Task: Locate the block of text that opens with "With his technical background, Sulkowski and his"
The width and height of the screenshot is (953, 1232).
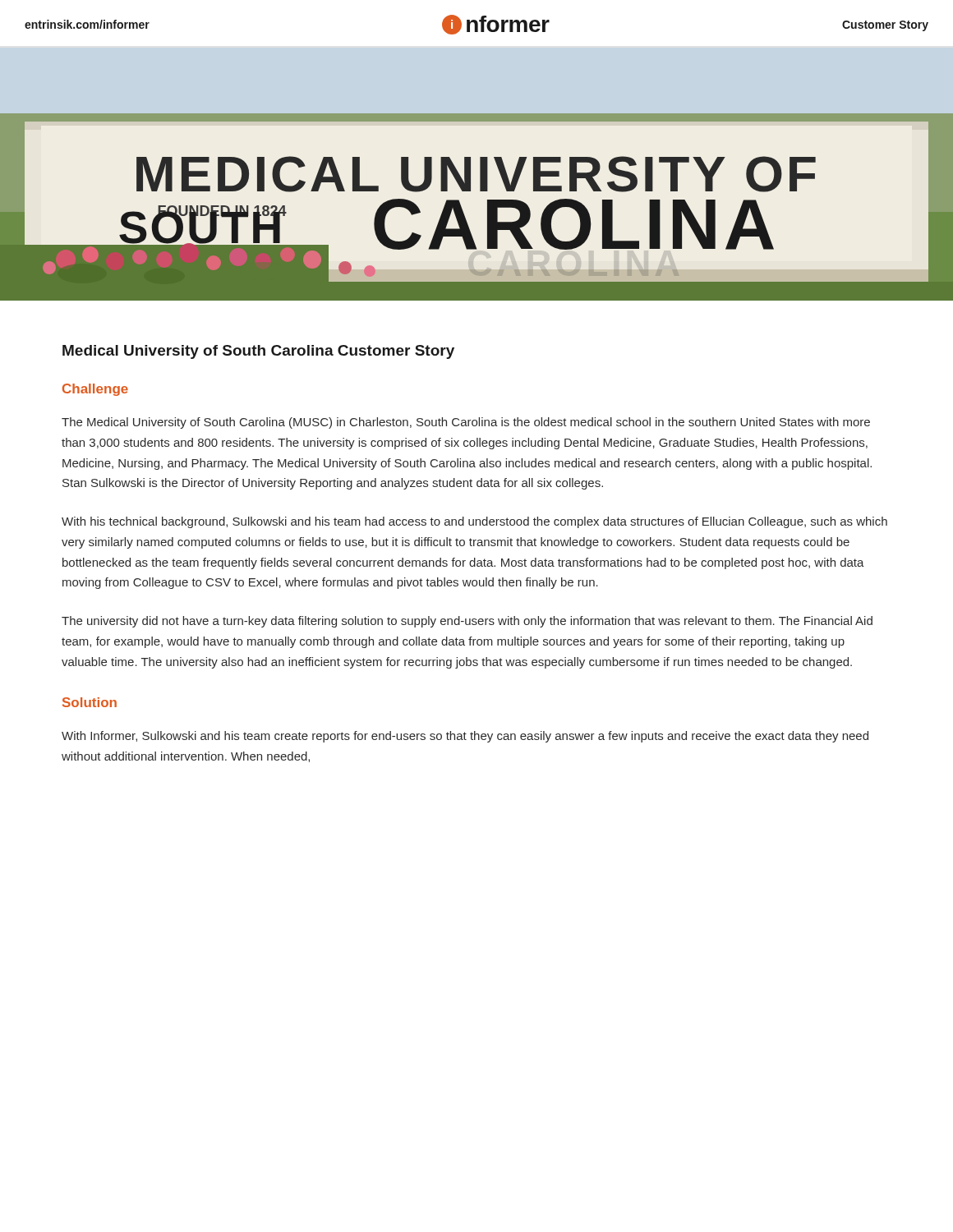Action: pos(475,552)
